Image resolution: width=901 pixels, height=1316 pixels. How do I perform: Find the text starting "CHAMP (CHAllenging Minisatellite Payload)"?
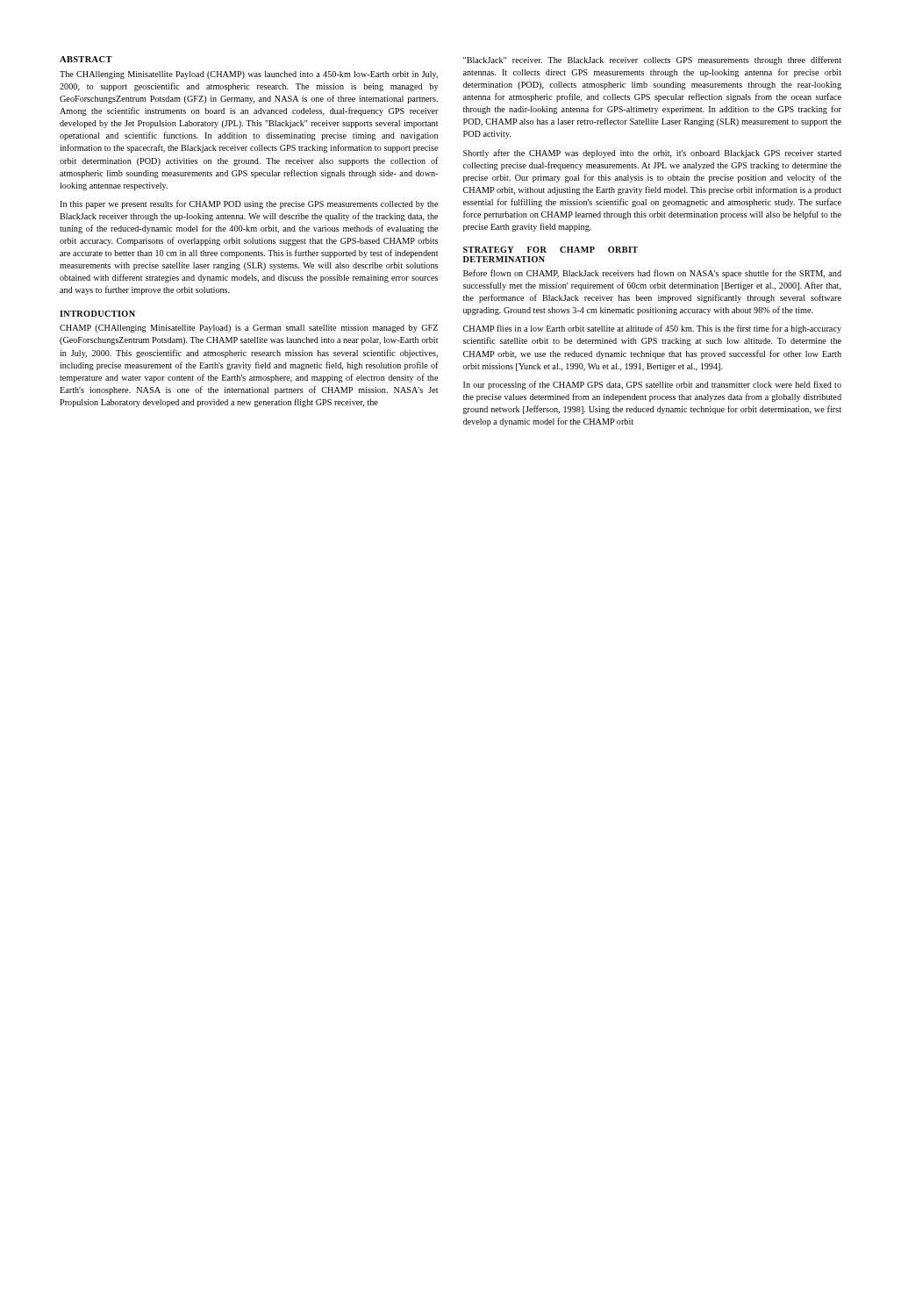(249, 366)
